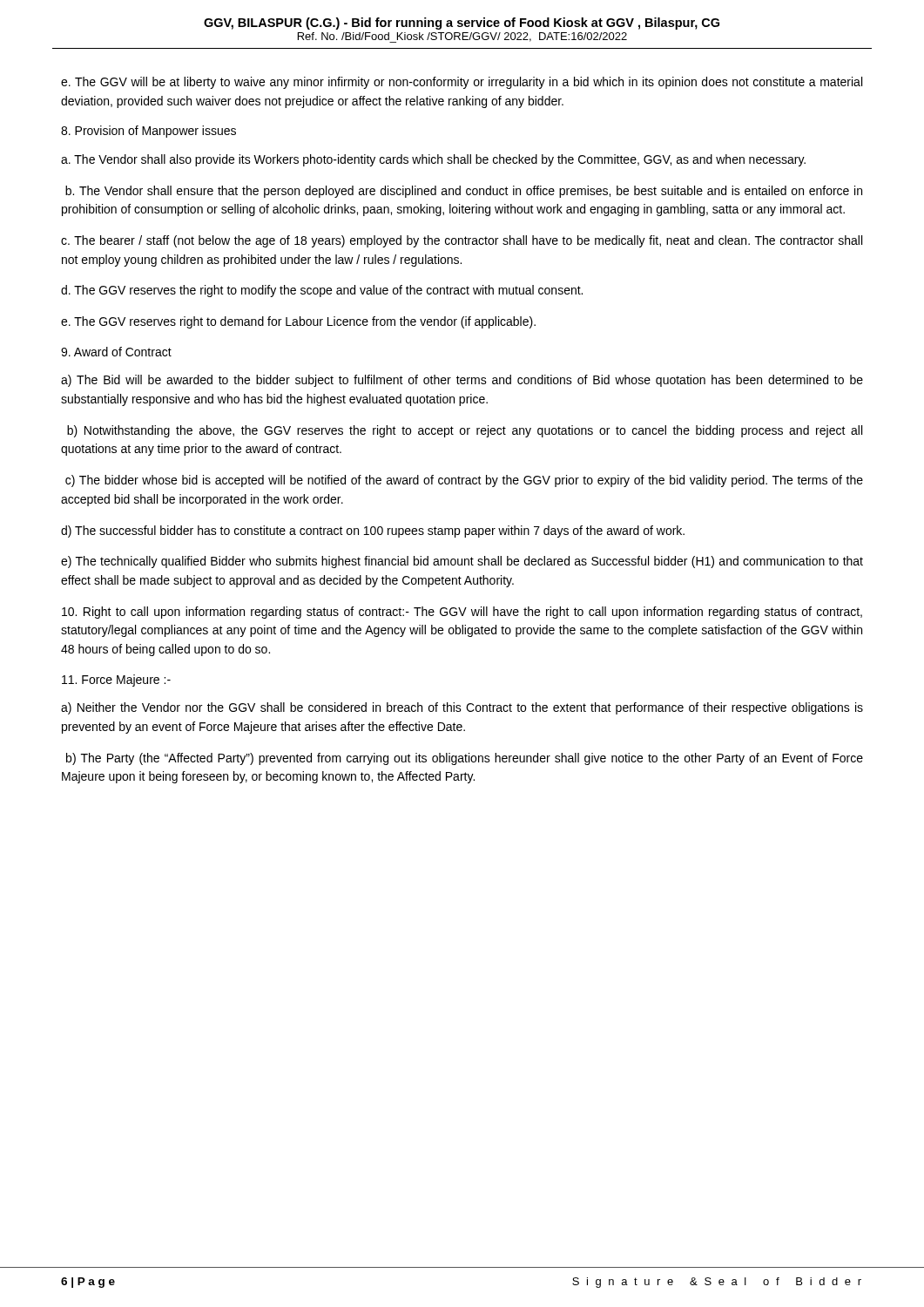Find the text starting "8. Provision of"

click(149, 131)
